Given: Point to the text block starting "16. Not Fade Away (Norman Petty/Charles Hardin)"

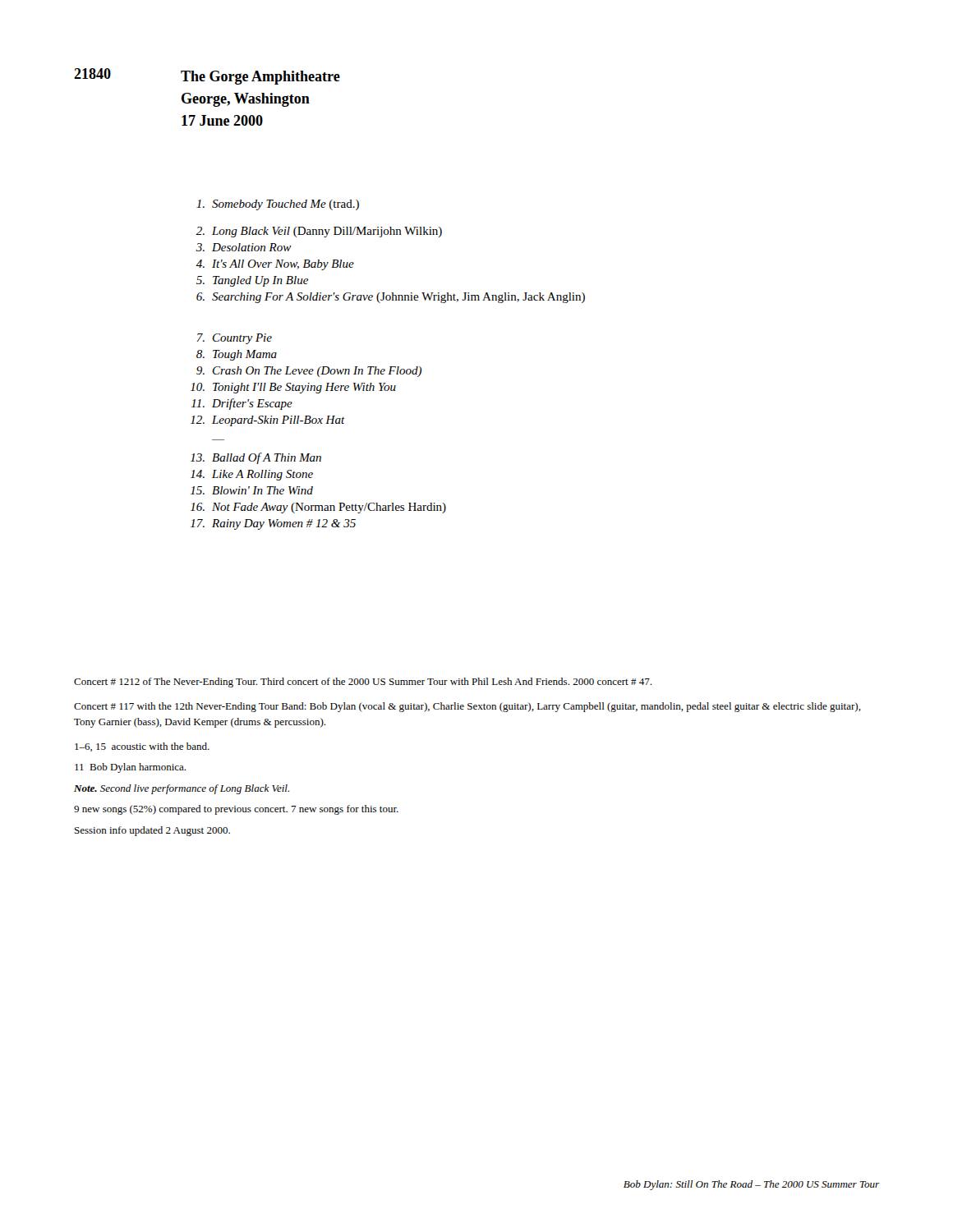Looking at the screenshot, I should coord(313,507).
